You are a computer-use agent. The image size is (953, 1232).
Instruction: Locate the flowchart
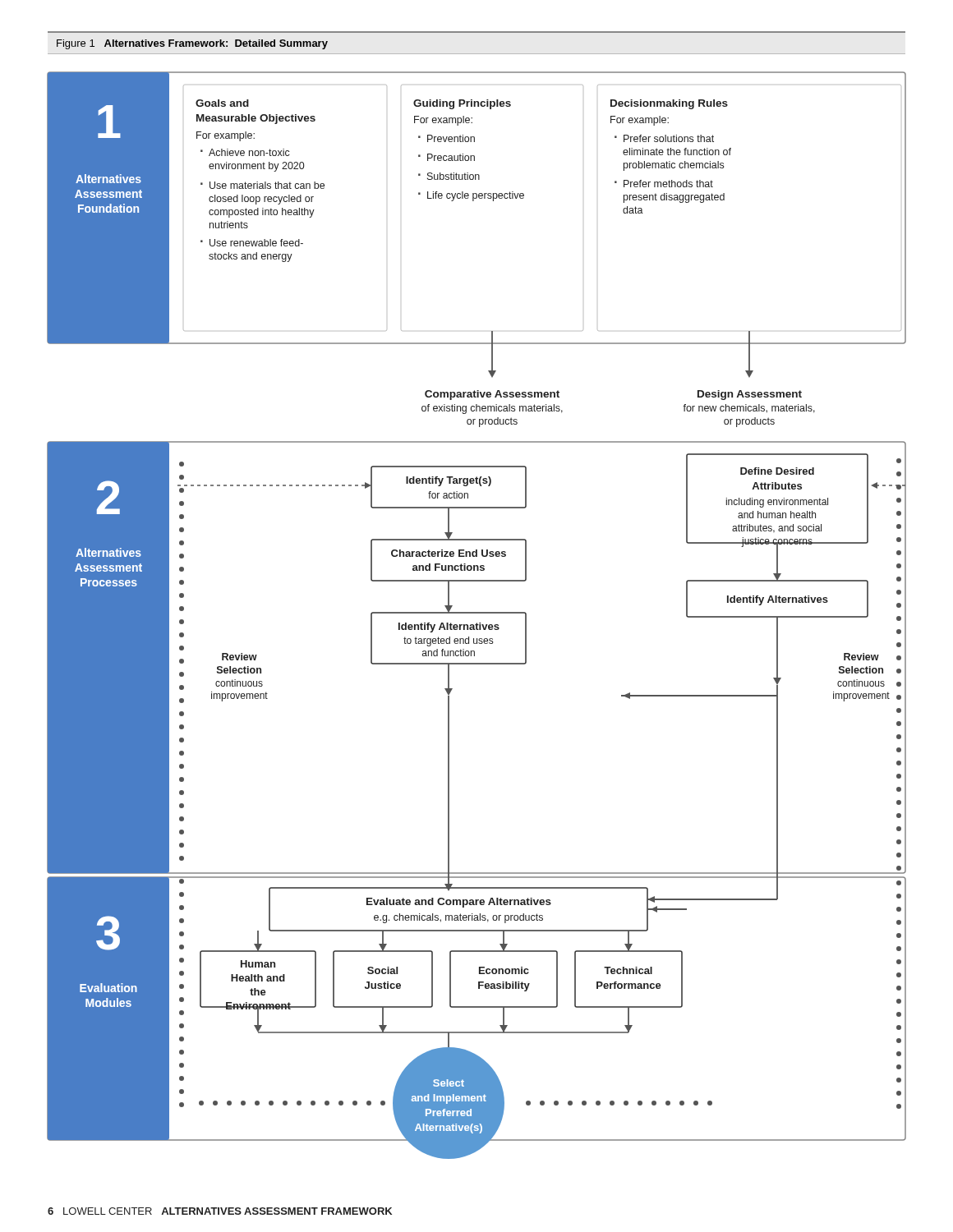coord(476,614)
